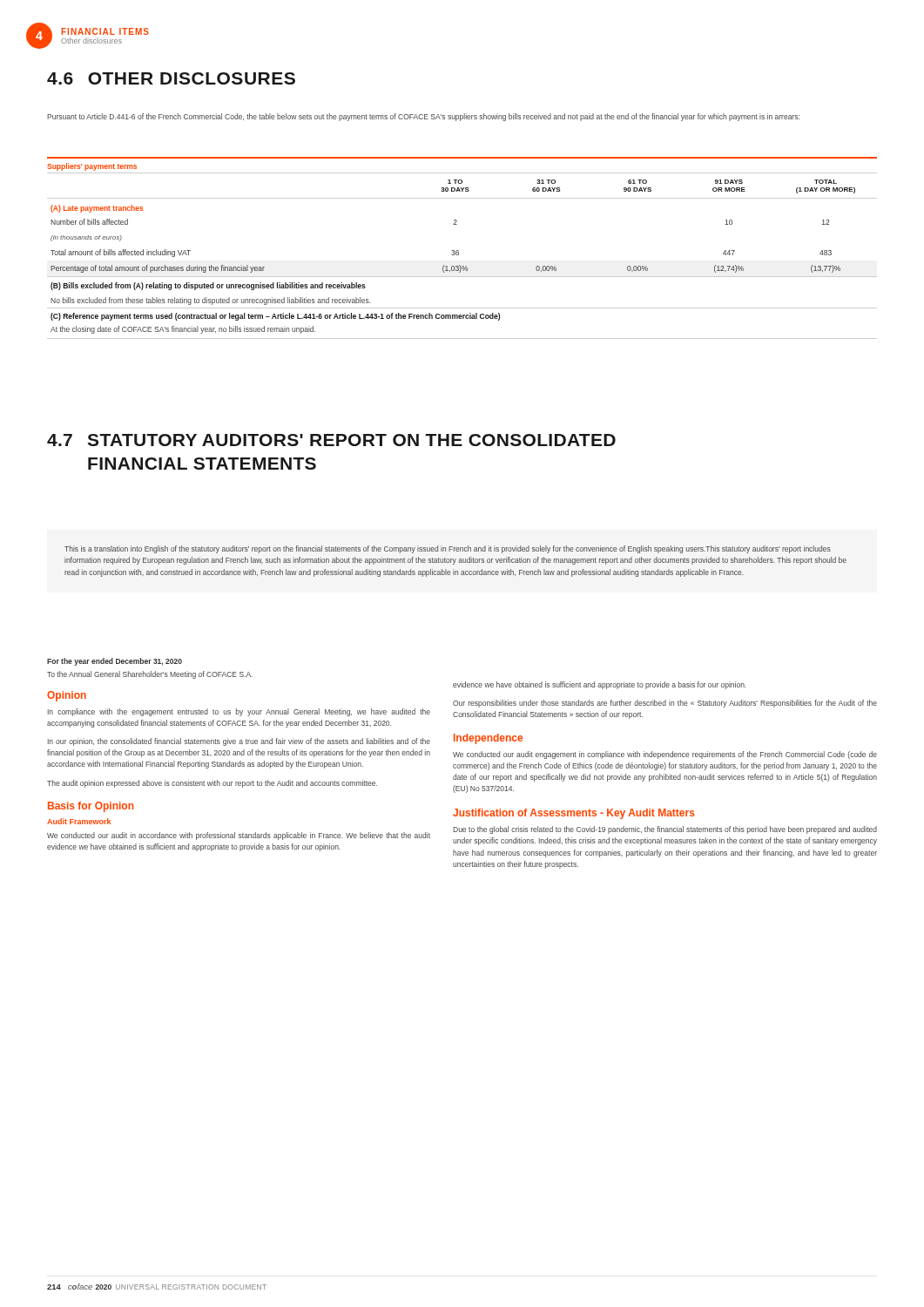The image size is (924, 1307).
Task: Click the passage that begins "In compliance with the engagement entrusted"
Action: pyautogui.click(x=239, y=717)
